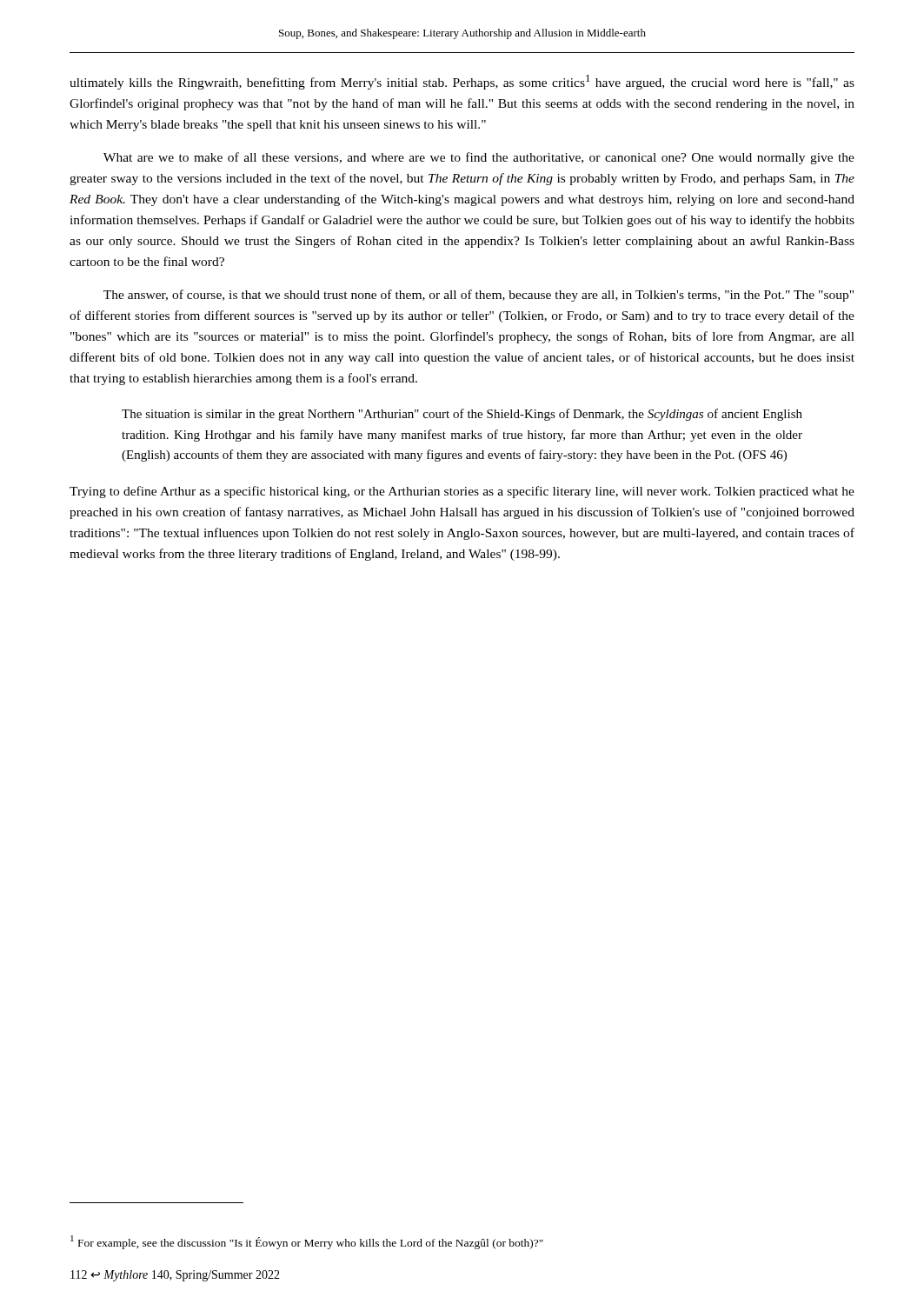
Task: Select the element starting "ultimately kills the Ringwraith, benefitting"
Action: pos(462,102)
